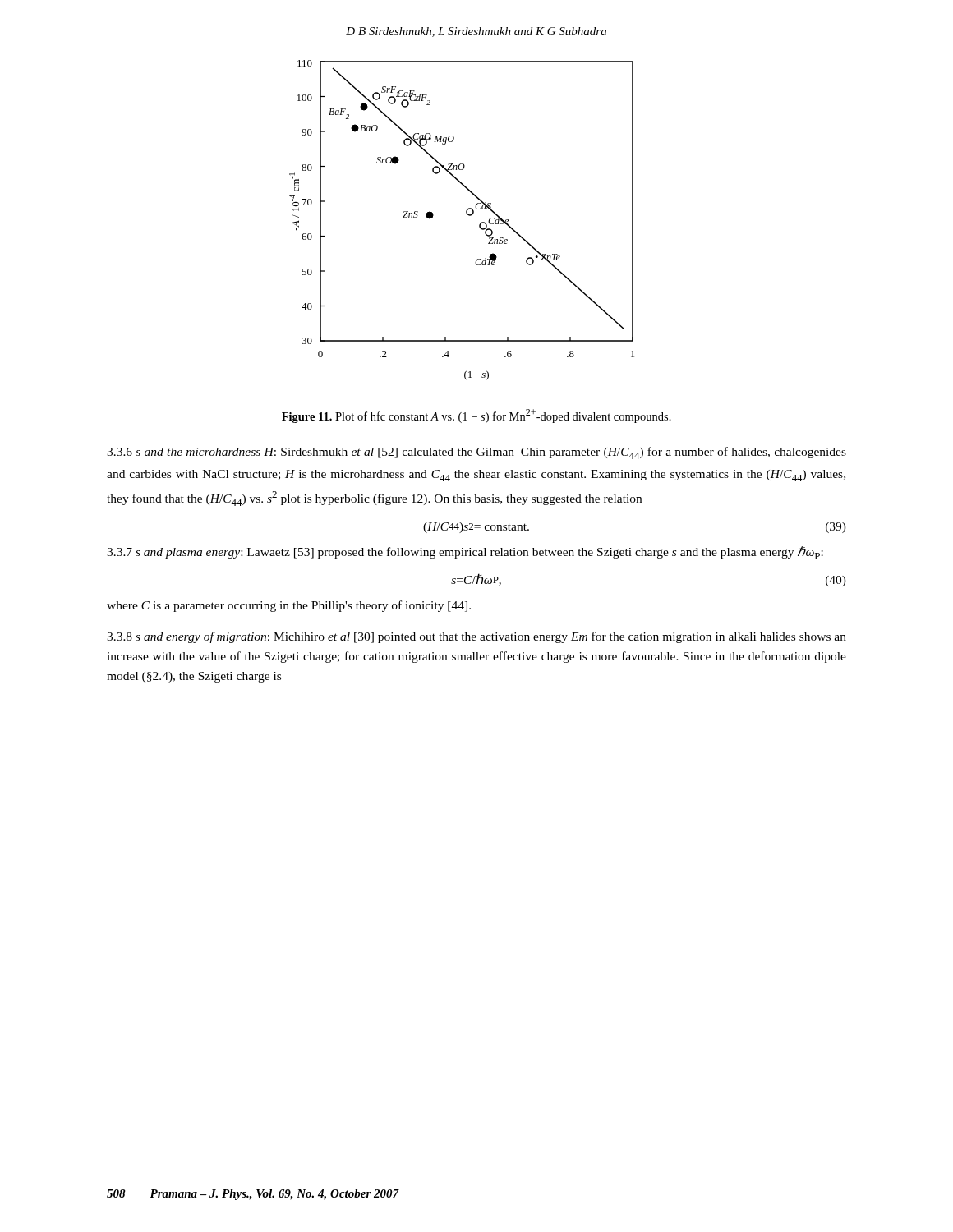Point to the passage starting "3.8 s and energy of migration: Michihiro et"

(476, 656)
